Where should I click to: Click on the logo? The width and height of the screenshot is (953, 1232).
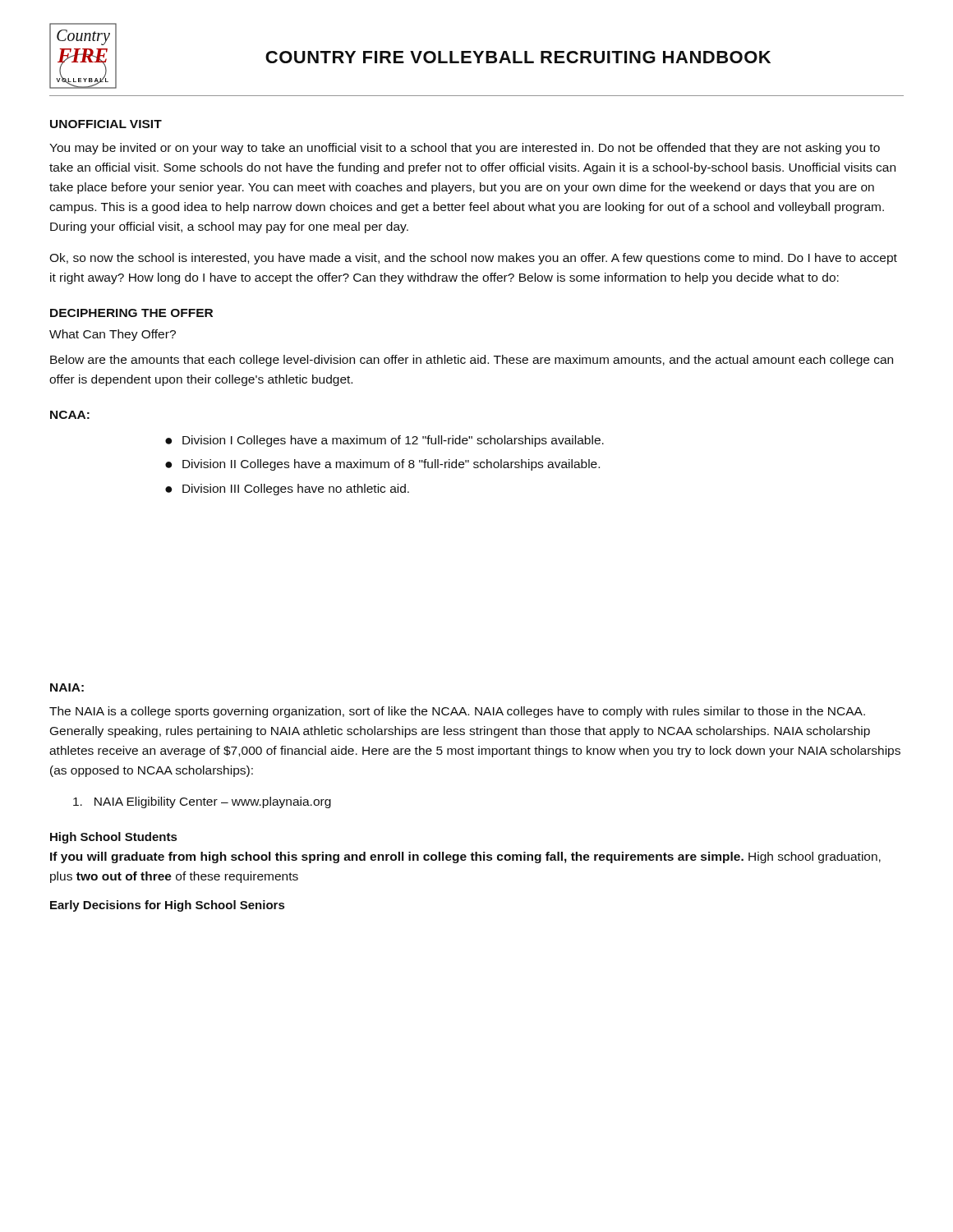point(83,58)
